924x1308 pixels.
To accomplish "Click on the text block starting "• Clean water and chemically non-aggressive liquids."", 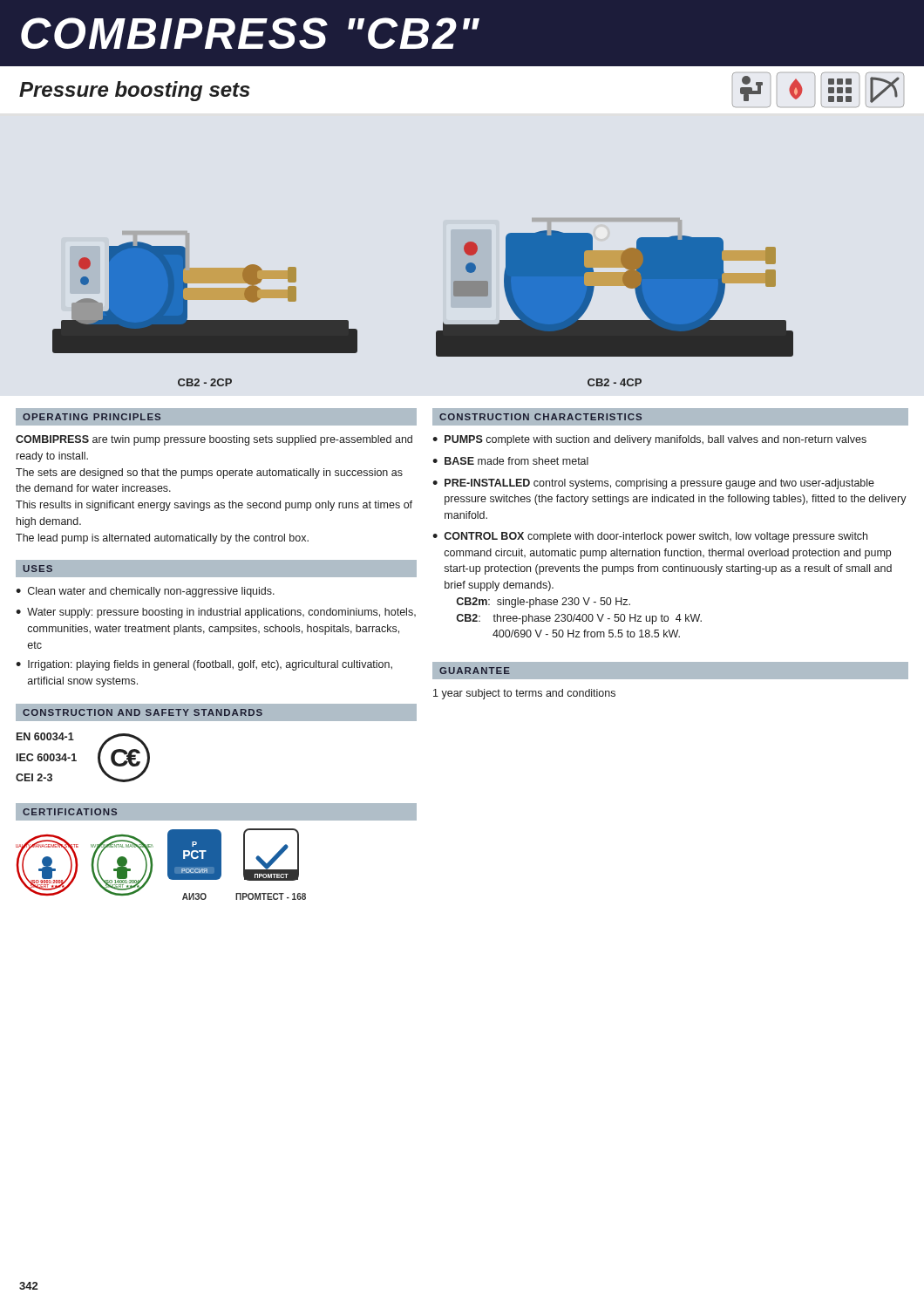I will coord(145,592).
